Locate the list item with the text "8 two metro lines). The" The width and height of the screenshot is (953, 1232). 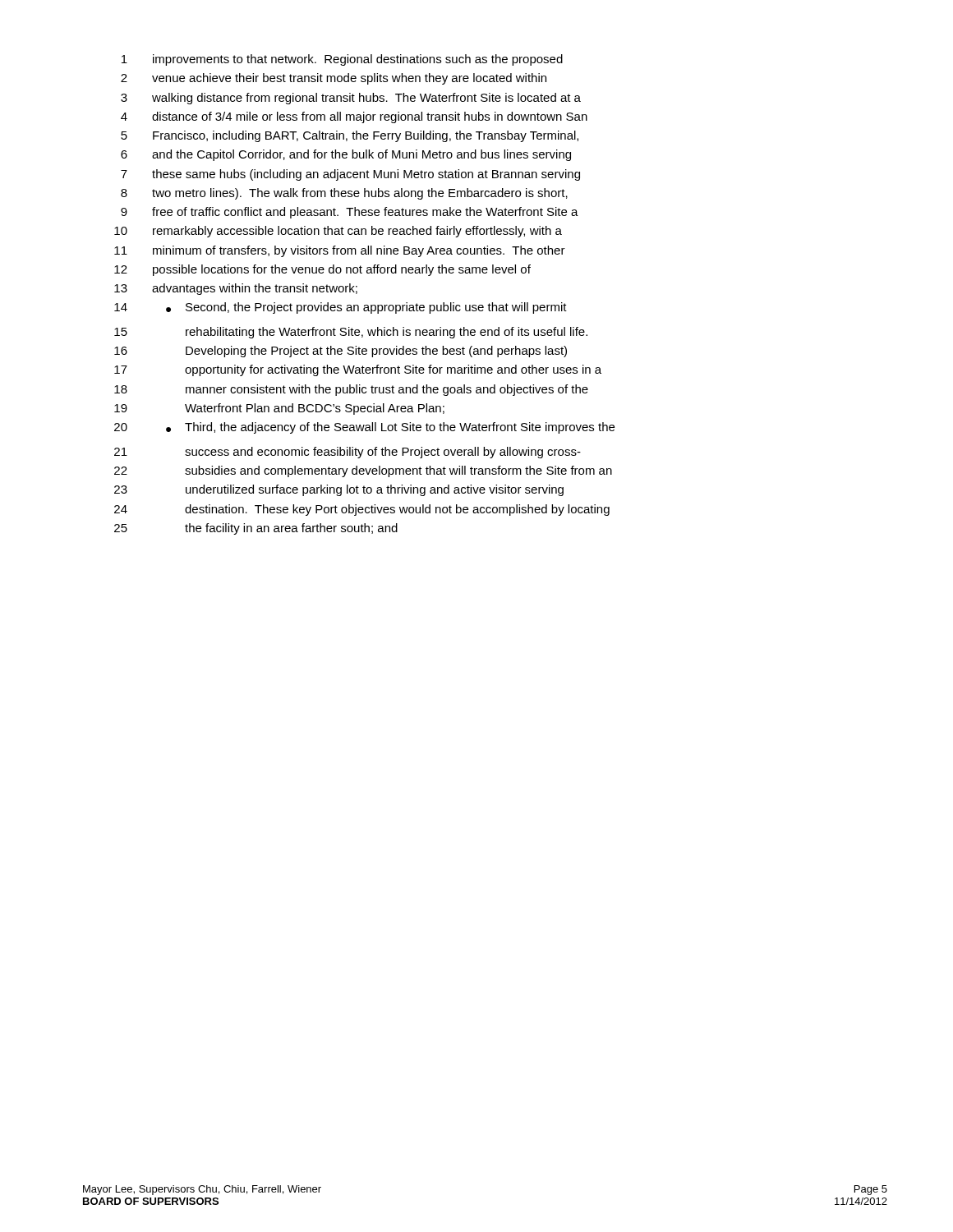485,192
